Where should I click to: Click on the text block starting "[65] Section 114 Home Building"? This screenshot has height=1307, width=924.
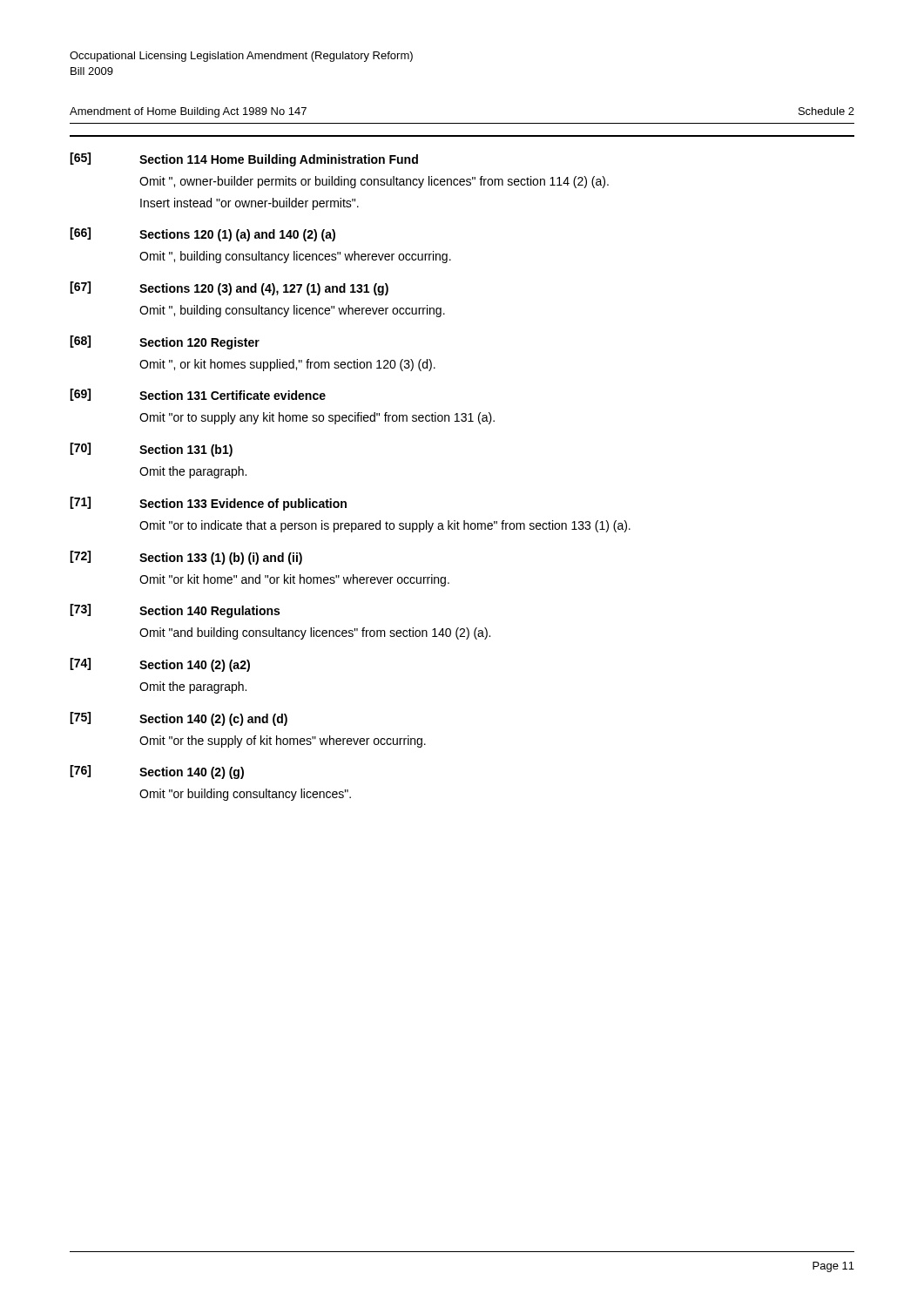coord(462,183)
